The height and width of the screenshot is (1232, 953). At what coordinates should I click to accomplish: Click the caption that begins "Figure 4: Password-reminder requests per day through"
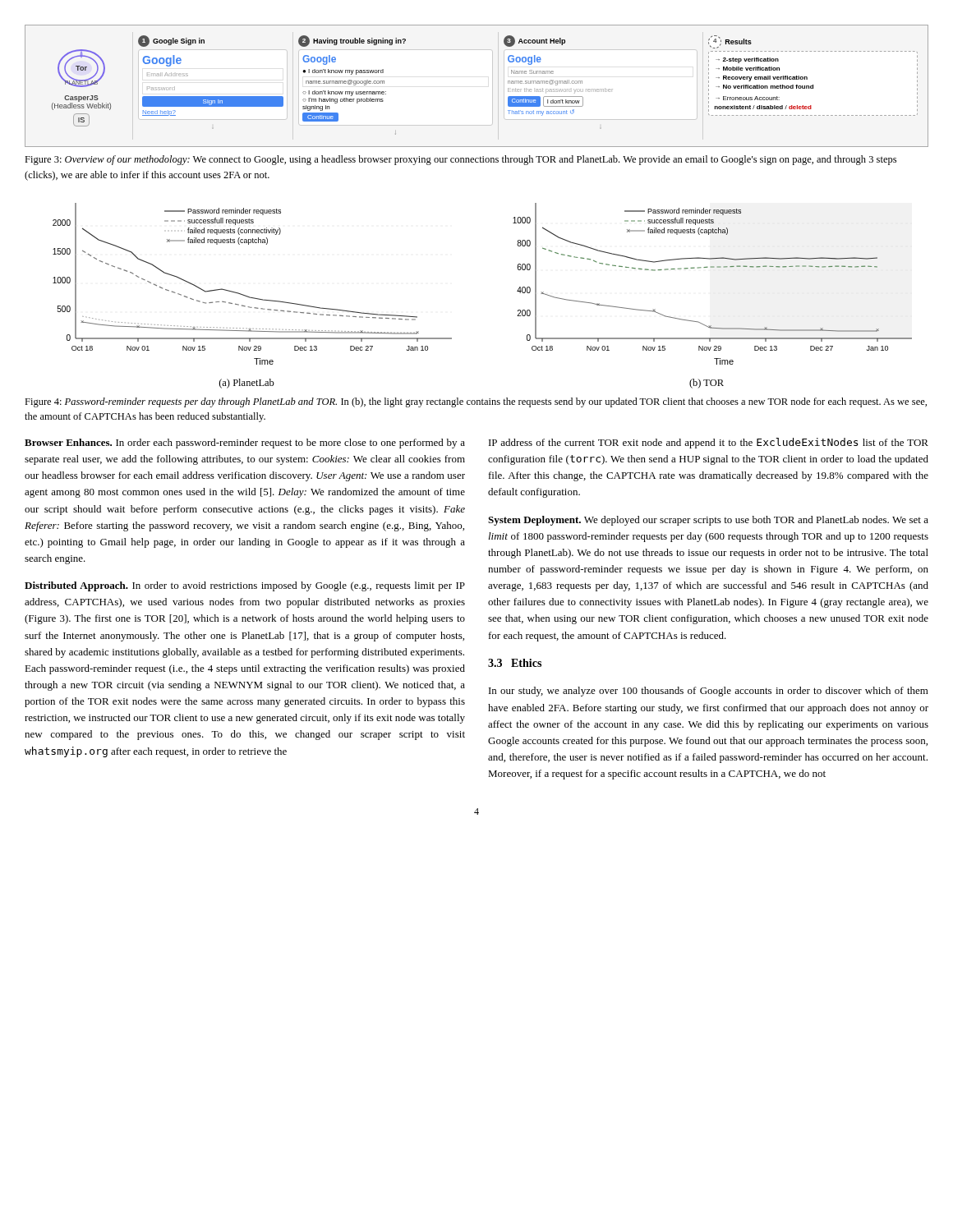[476, 409]
